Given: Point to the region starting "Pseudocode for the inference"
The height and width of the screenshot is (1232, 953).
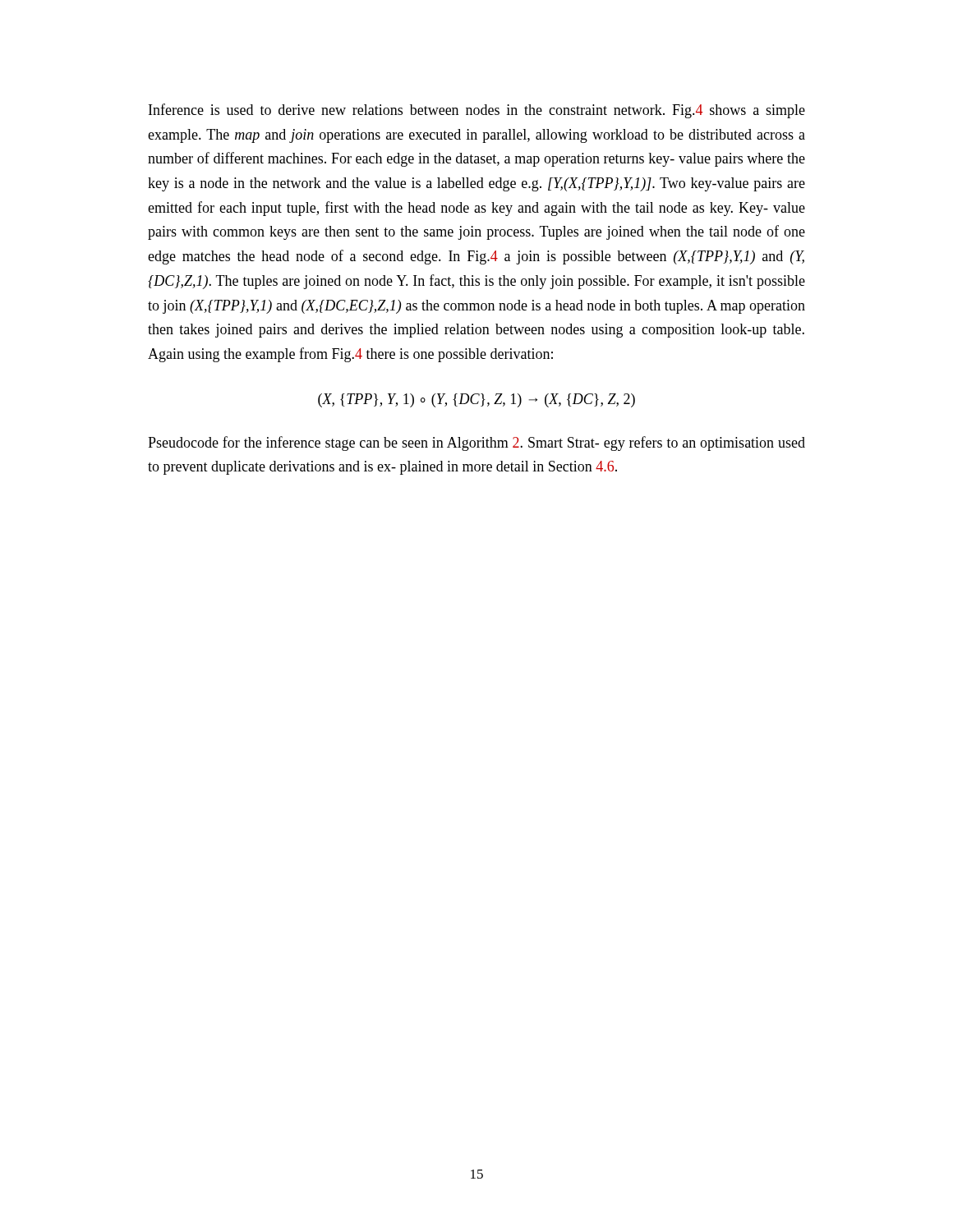Looking at the screenshot, I should [476, 455].
